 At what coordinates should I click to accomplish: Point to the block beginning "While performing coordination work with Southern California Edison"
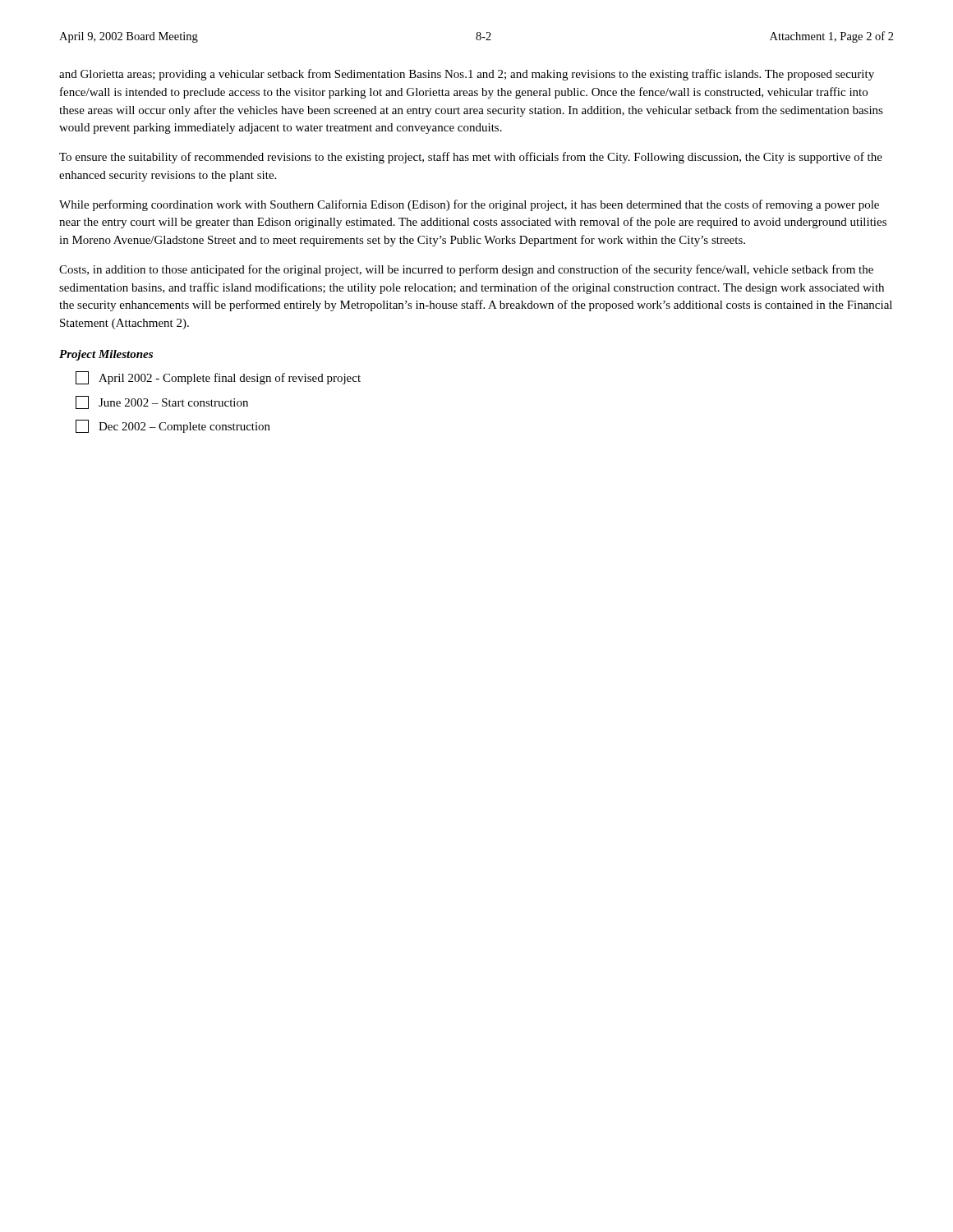pos(473,222)
